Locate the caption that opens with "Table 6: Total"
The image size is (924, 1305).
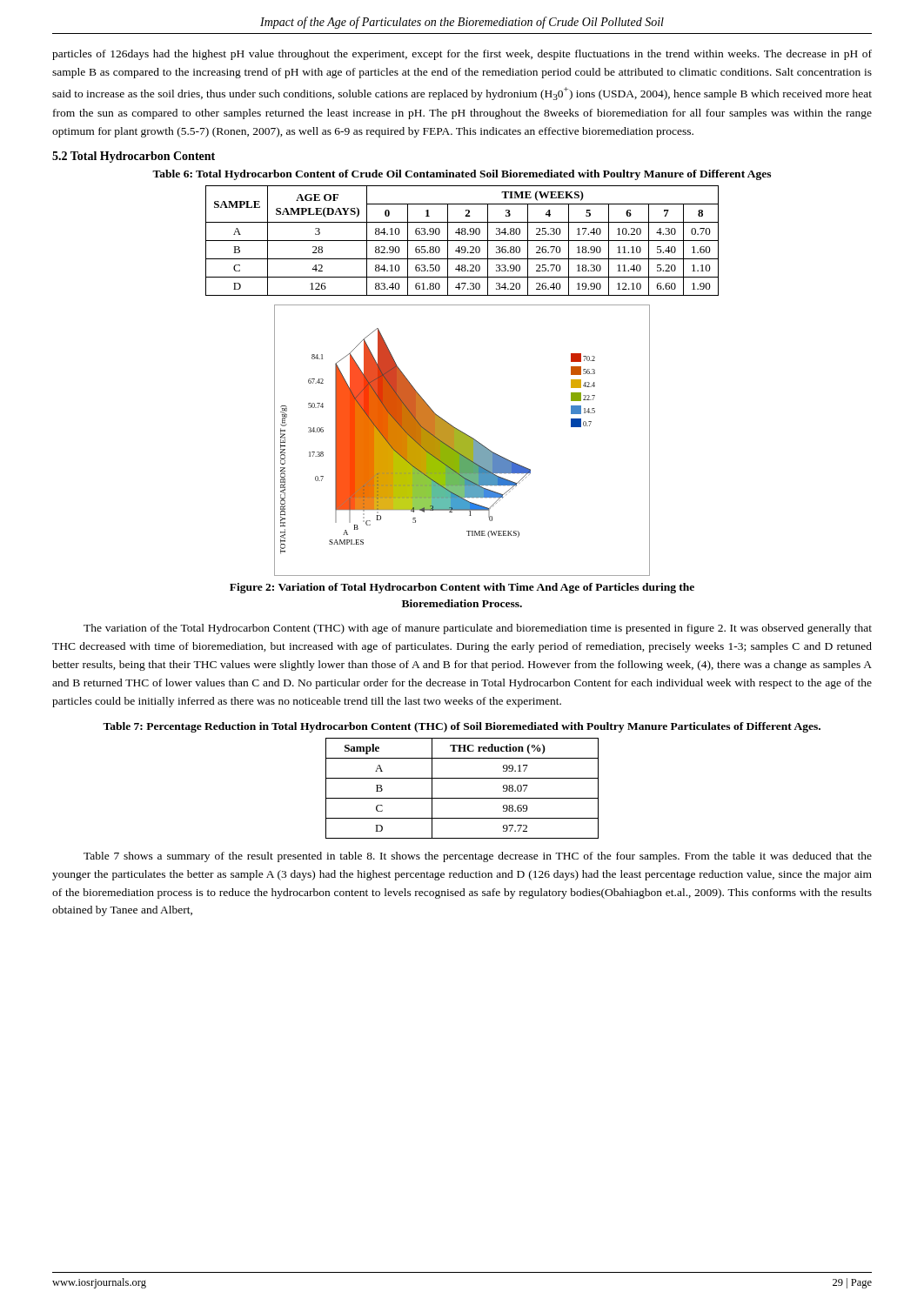pyautogui.click(x=462, y=174)
